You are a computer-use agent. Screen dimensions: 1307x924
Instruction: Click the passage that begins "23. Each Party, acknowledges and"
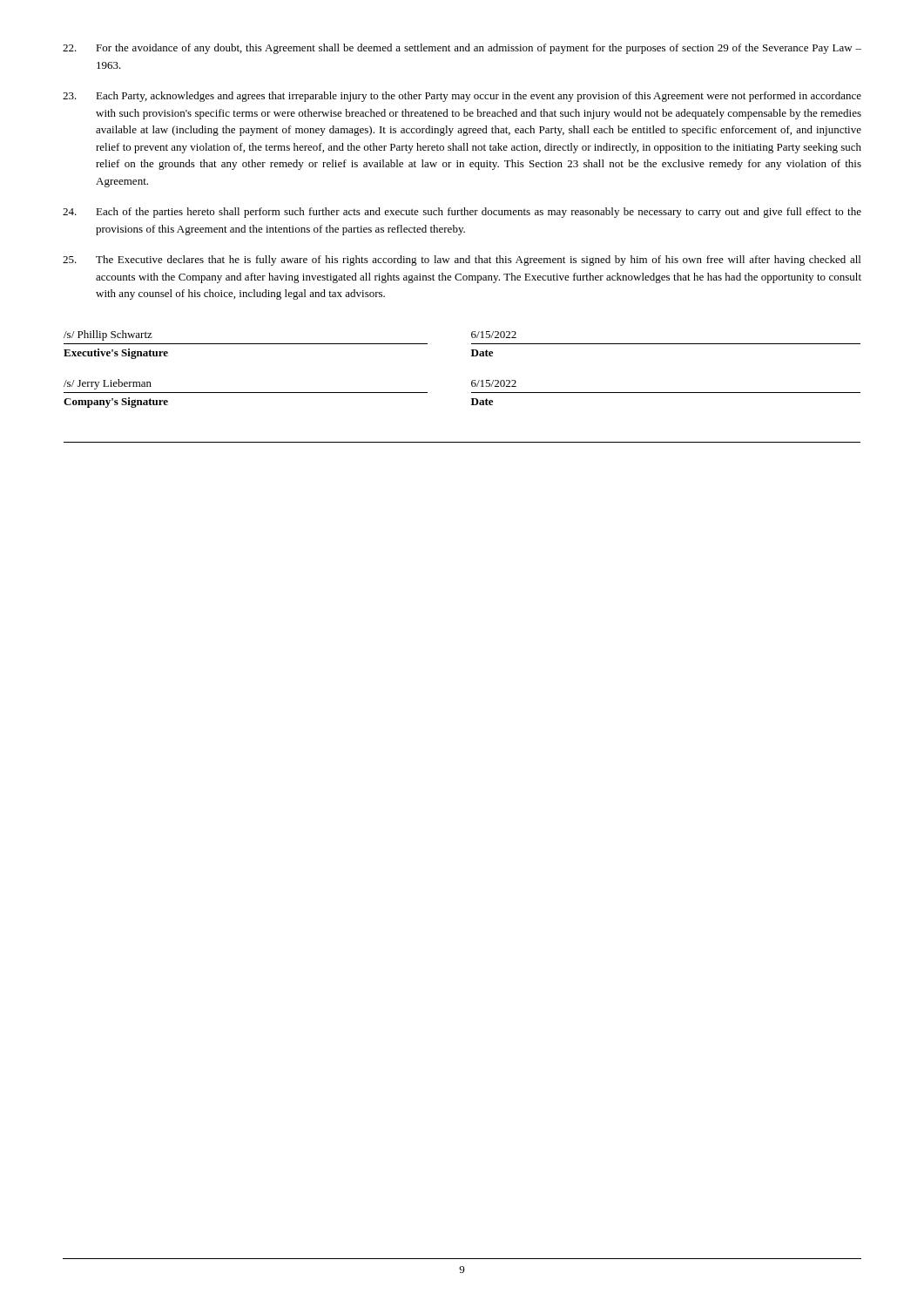(x=462, y=138)
